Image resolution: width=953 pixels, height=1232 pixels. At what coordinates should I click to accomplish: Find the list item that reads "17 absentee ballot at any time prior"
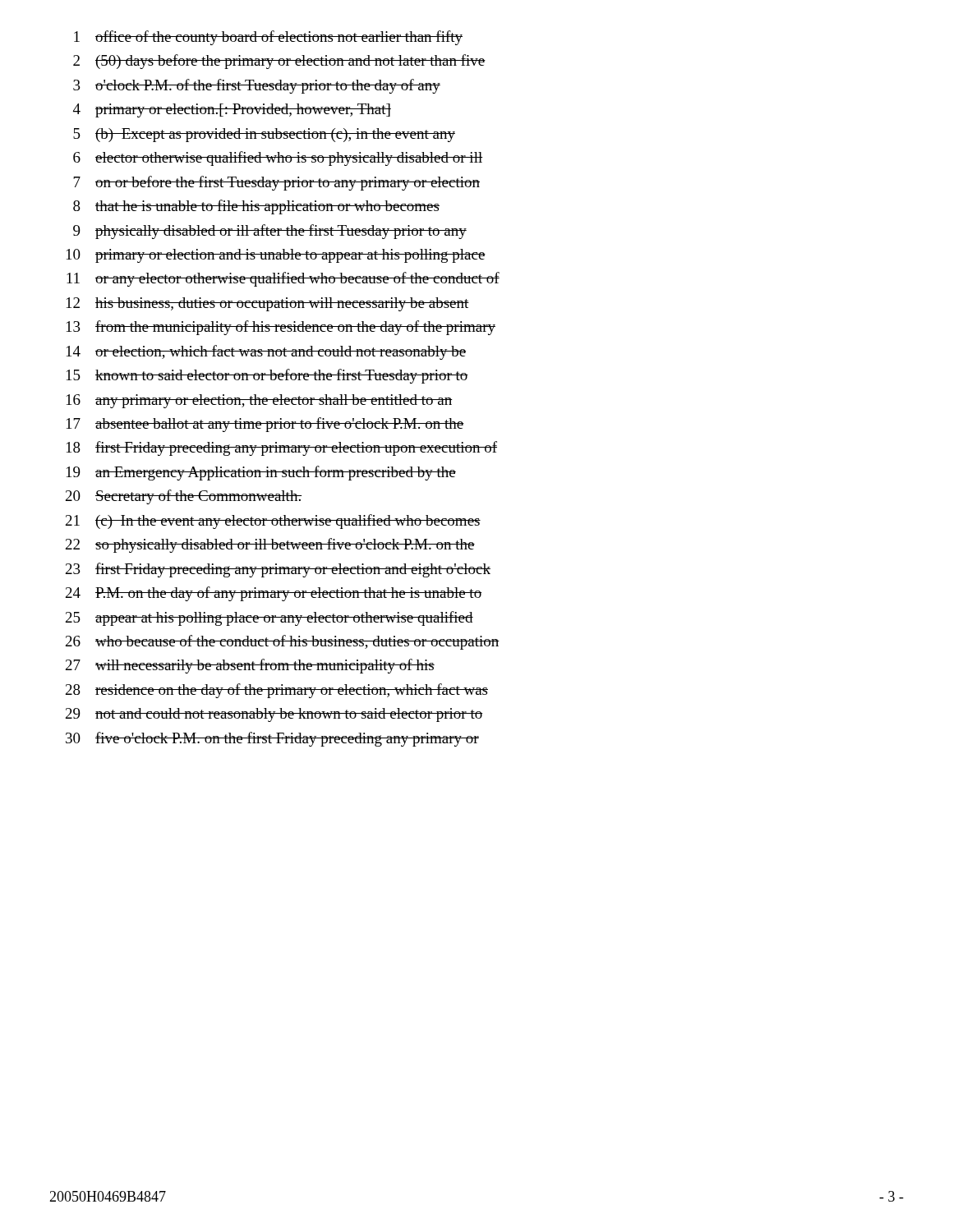[265, 425]
